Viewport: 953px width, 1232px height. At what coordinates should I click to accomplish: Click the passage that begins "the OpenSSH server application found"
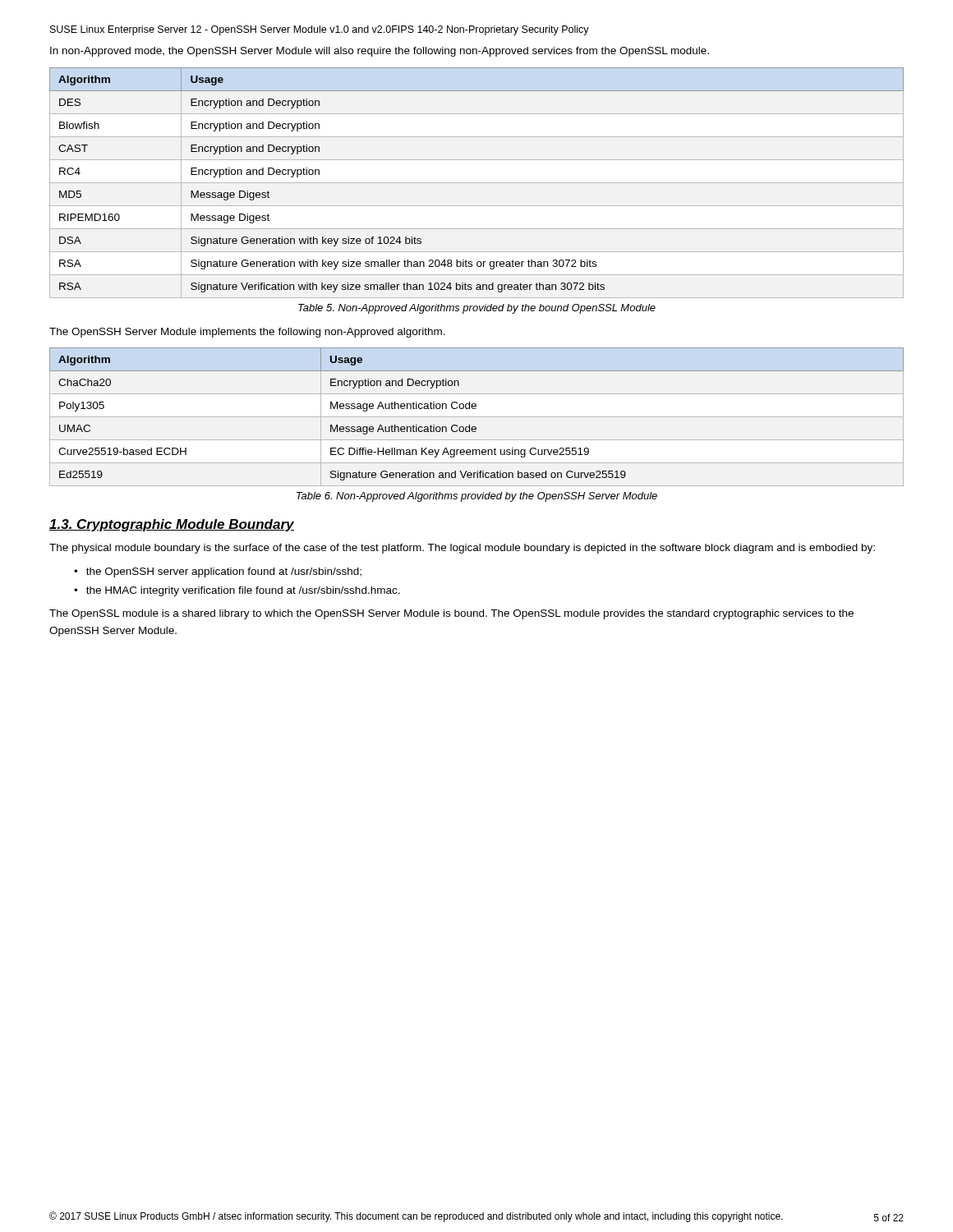point(224,571)
